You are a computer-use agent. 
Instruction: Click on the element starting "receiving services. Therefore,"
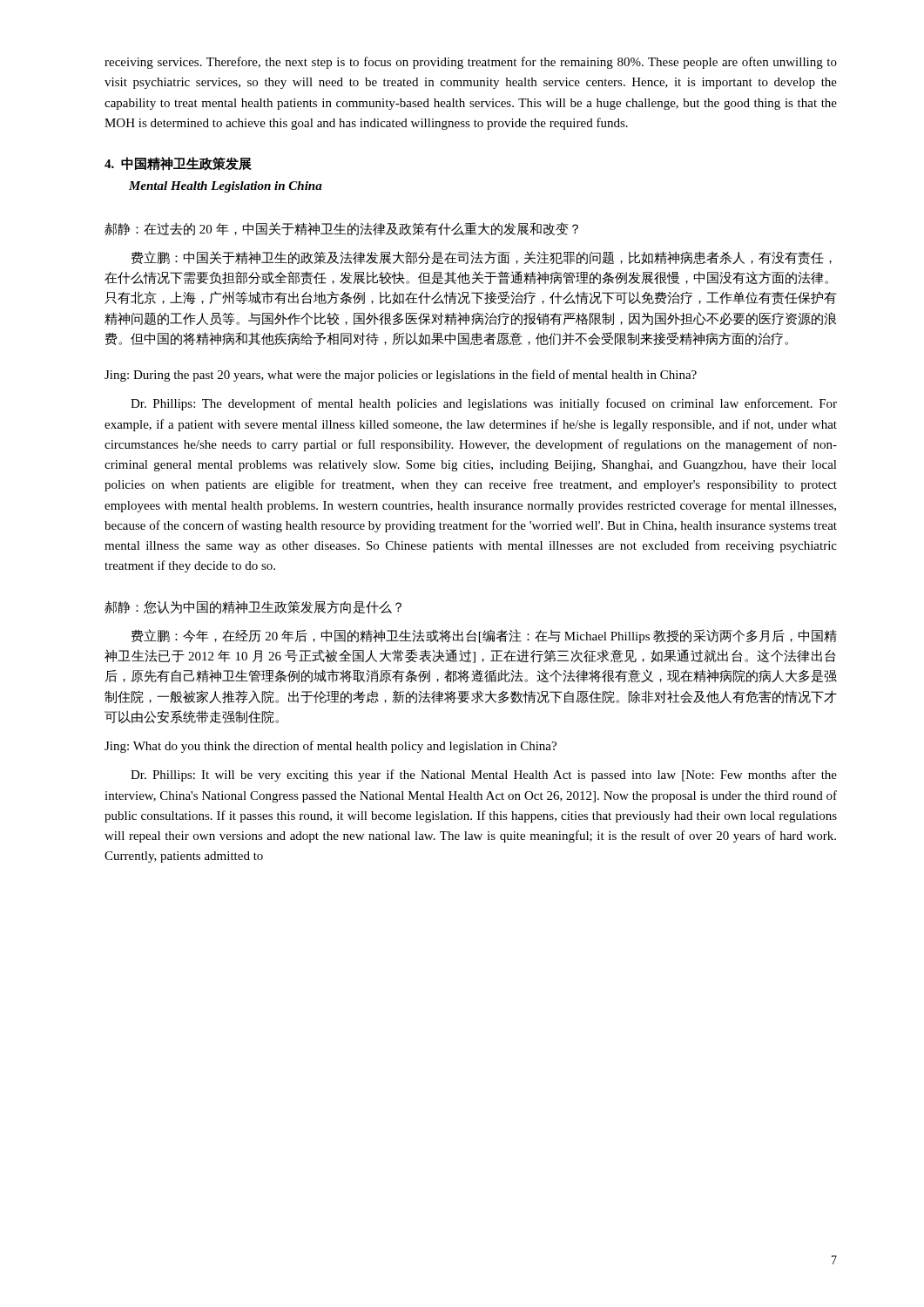[x=471, y=93]
